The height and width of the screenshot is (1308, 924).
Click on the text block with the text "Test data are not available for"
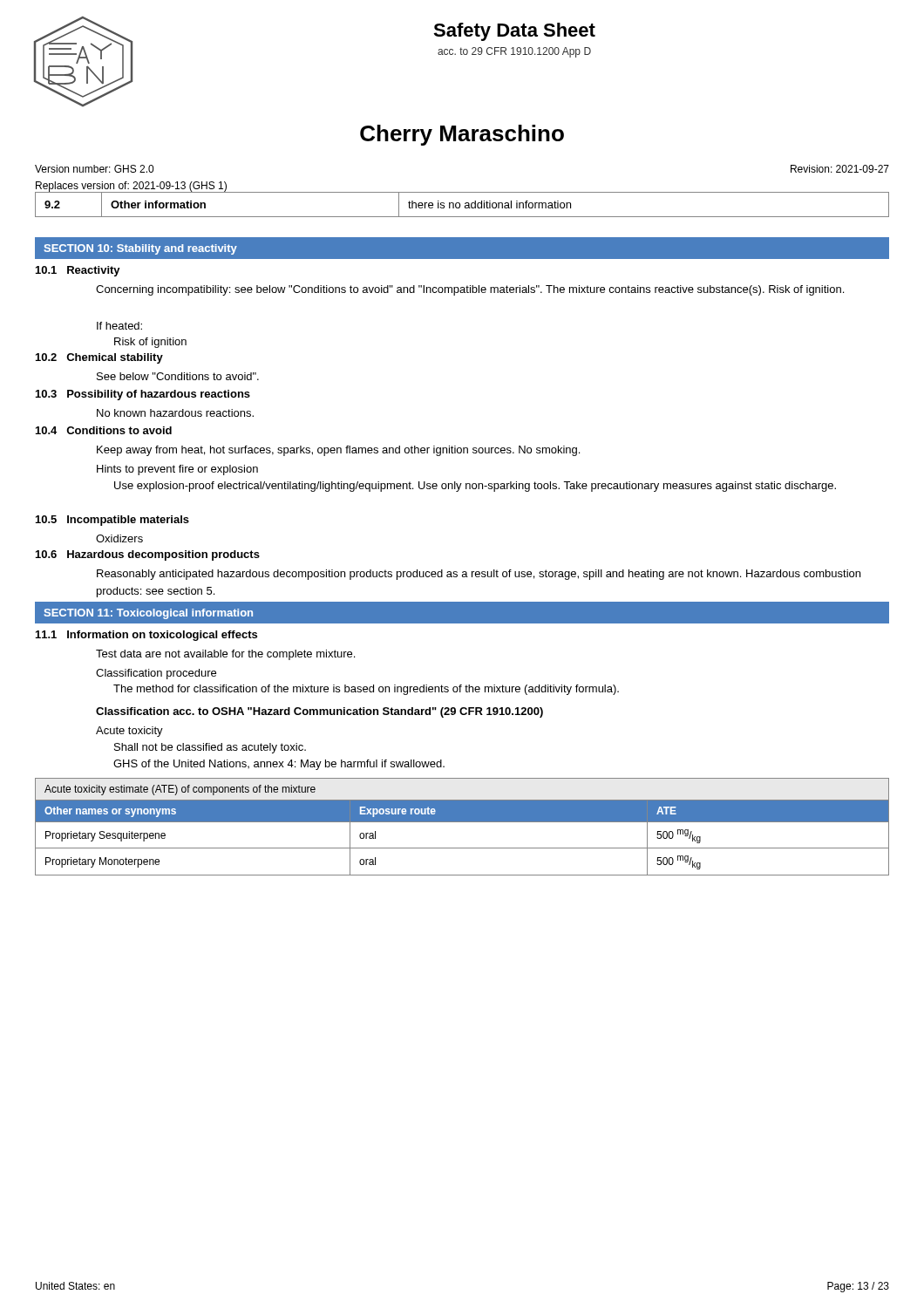pos(226,654)
